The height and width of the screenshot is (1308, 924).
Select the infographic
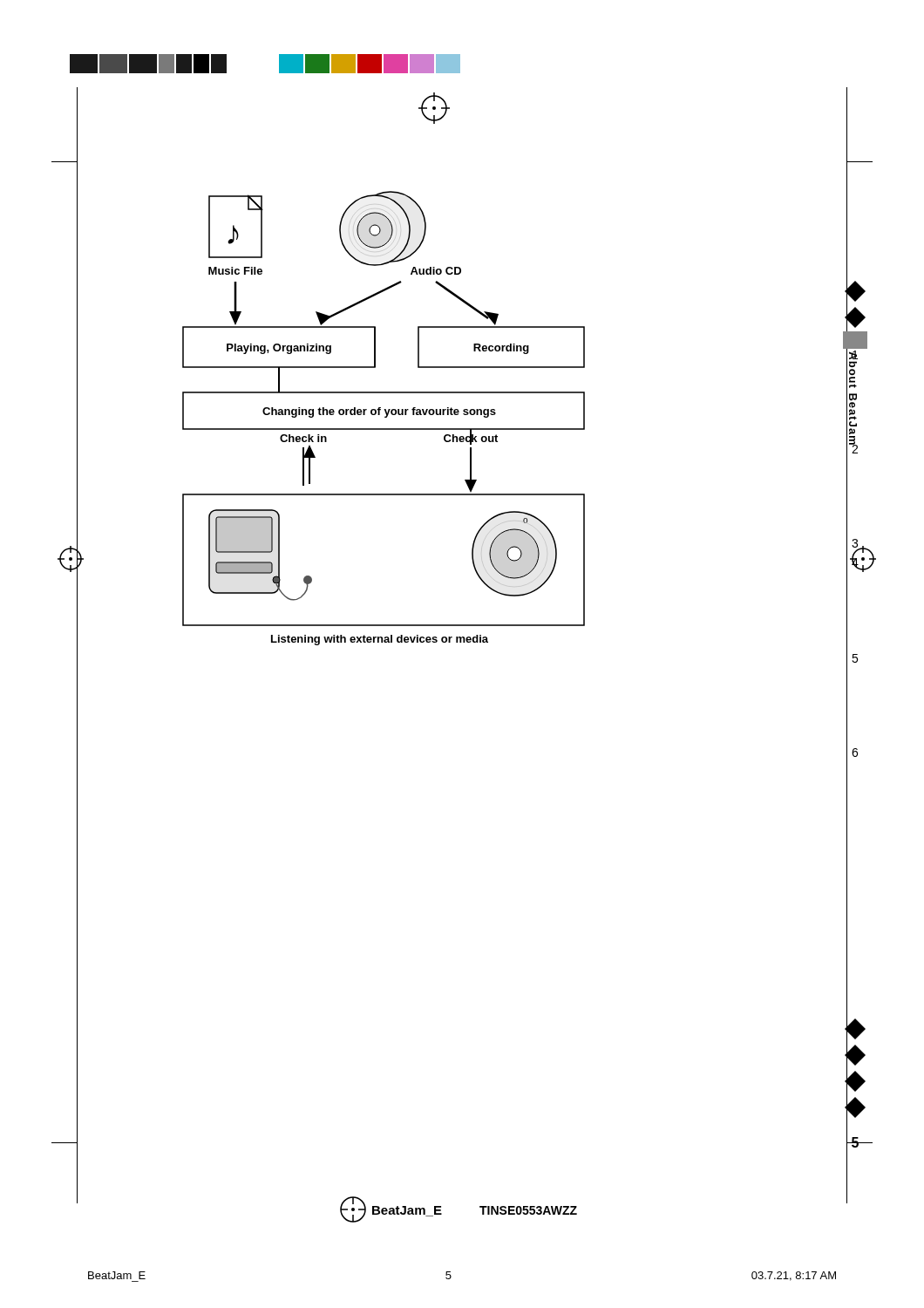279,65
